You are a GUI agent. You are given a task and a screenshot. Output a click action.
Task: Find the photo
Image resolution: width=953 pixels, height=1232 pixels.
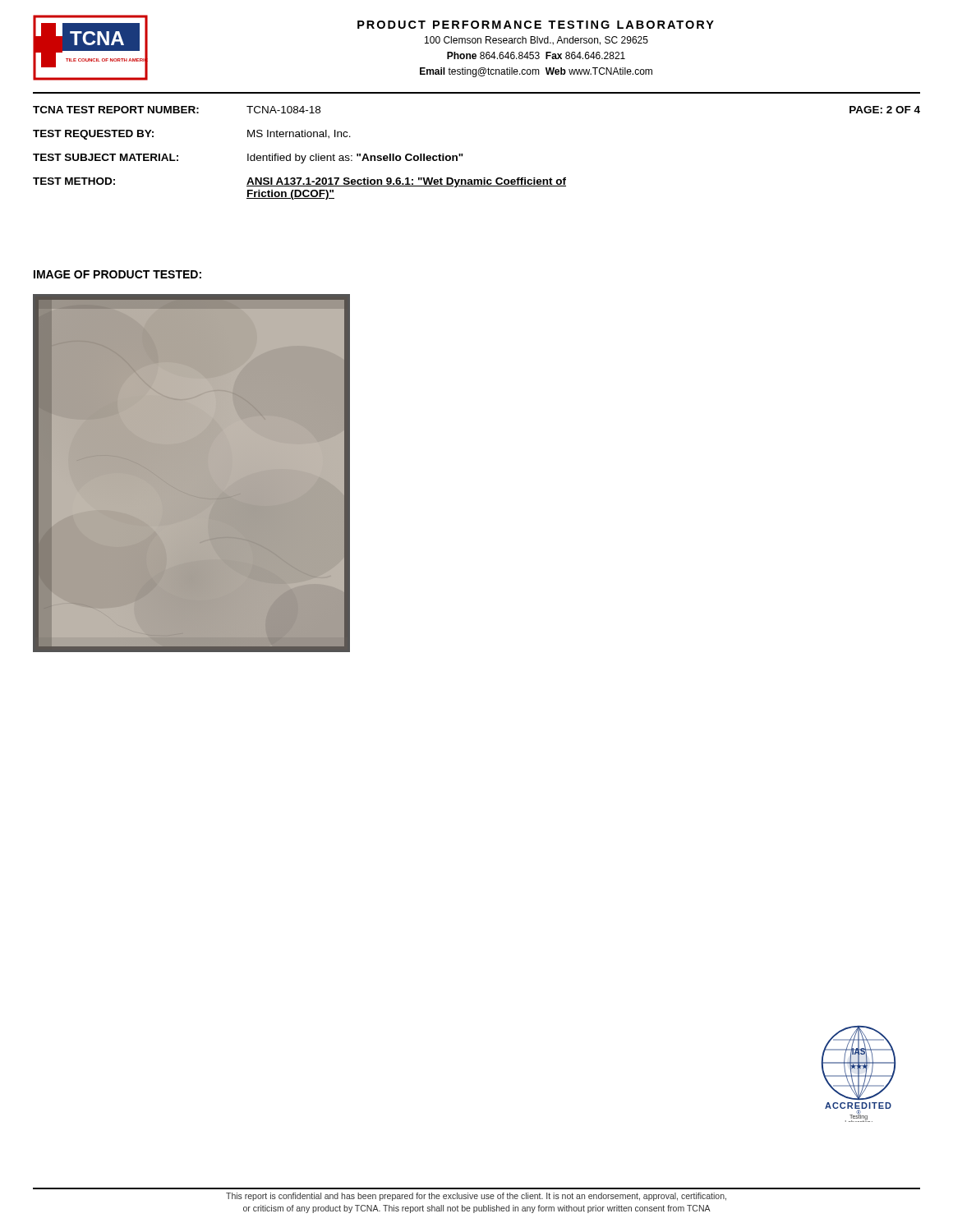click(191, 473)
